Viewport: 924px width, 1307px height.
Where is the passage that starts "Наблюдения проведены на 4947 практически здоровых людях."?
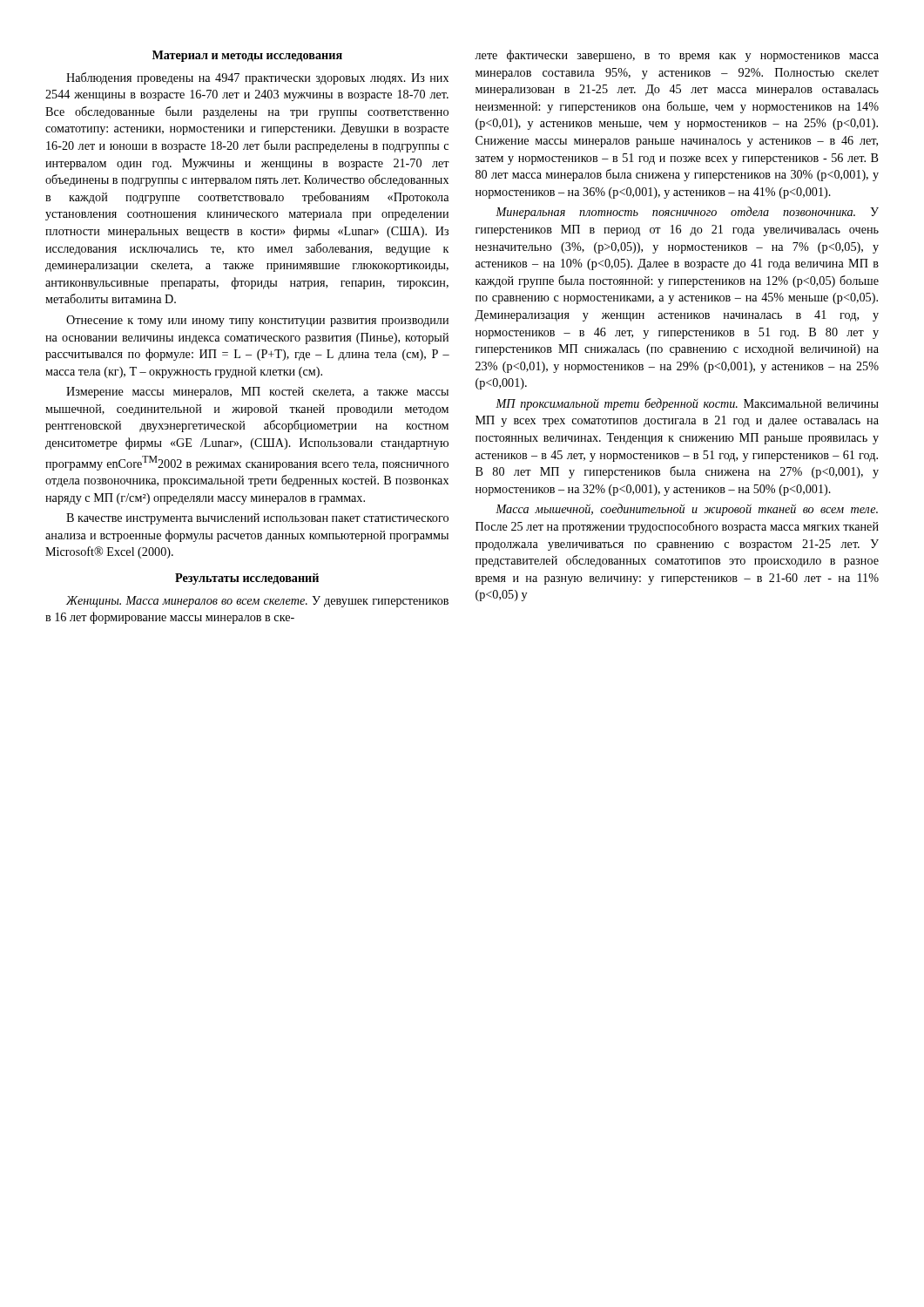tap(247, 315)
